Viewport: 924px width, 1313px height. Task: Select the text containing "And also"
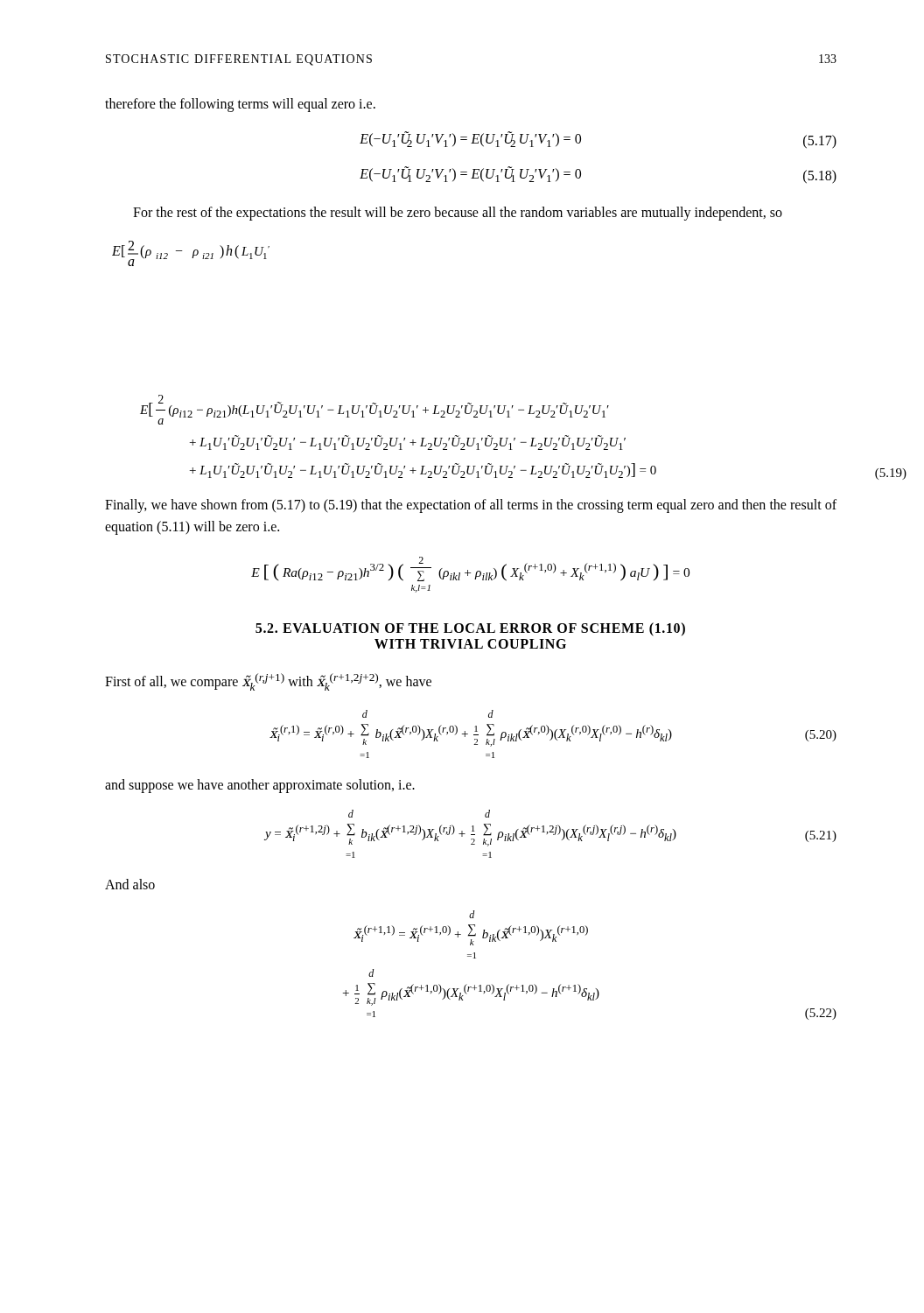tap(130, 884)
